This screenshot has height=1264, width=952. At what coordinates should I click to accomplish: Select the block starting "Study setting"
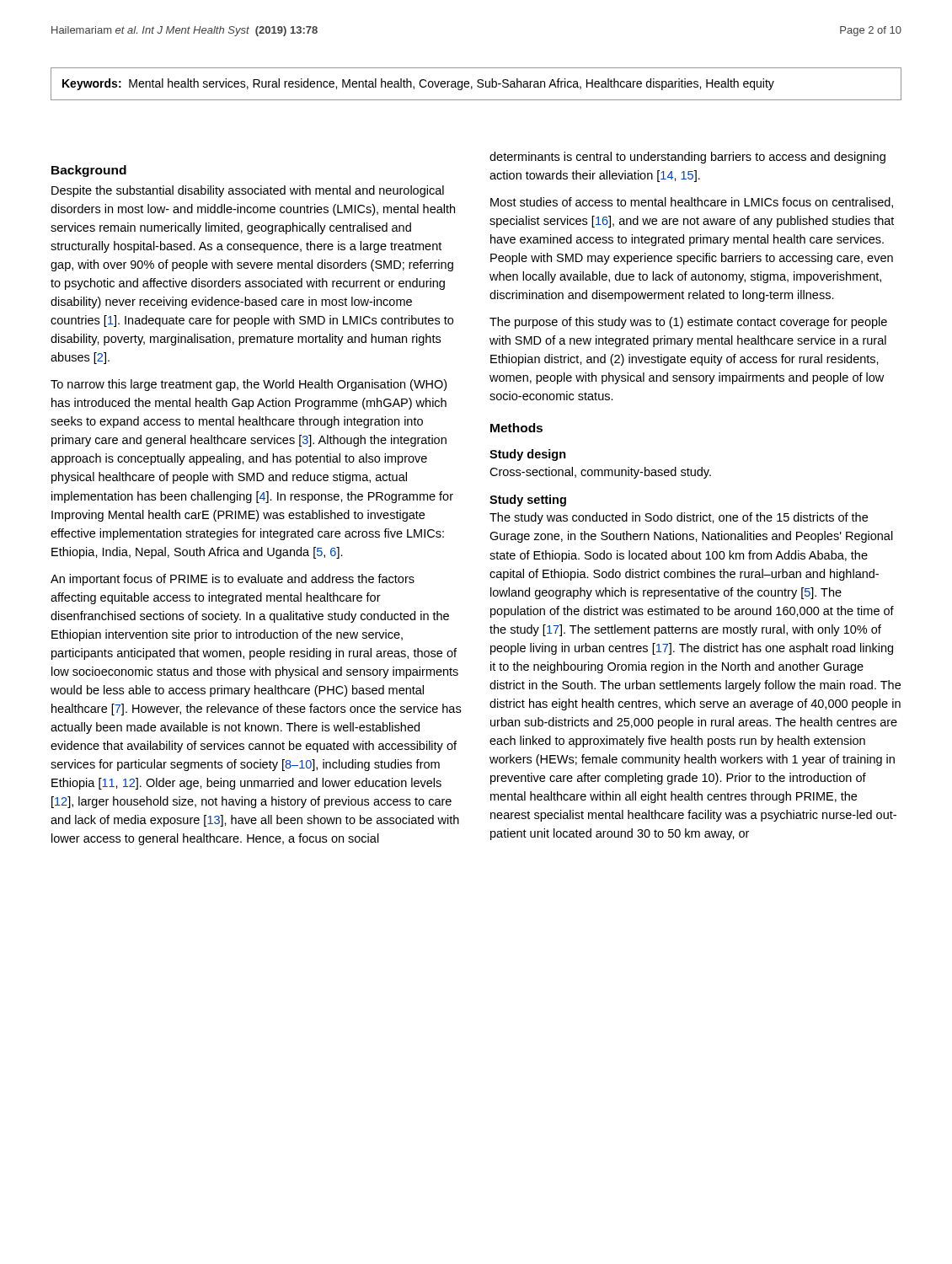(x=528, y=500)
